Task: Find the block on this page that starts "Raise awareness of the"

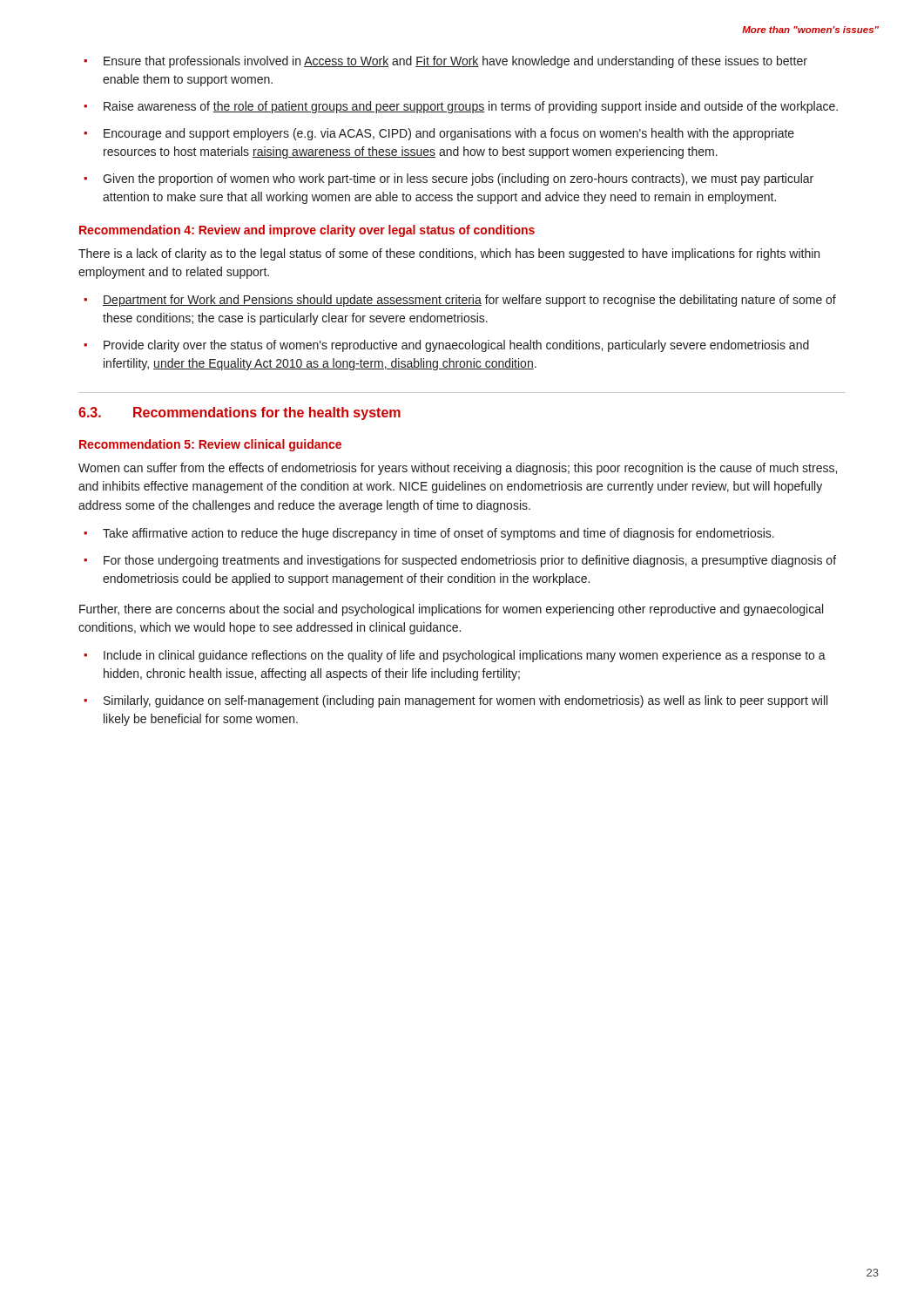Action: pyautogui.click(x=471, y=106)
